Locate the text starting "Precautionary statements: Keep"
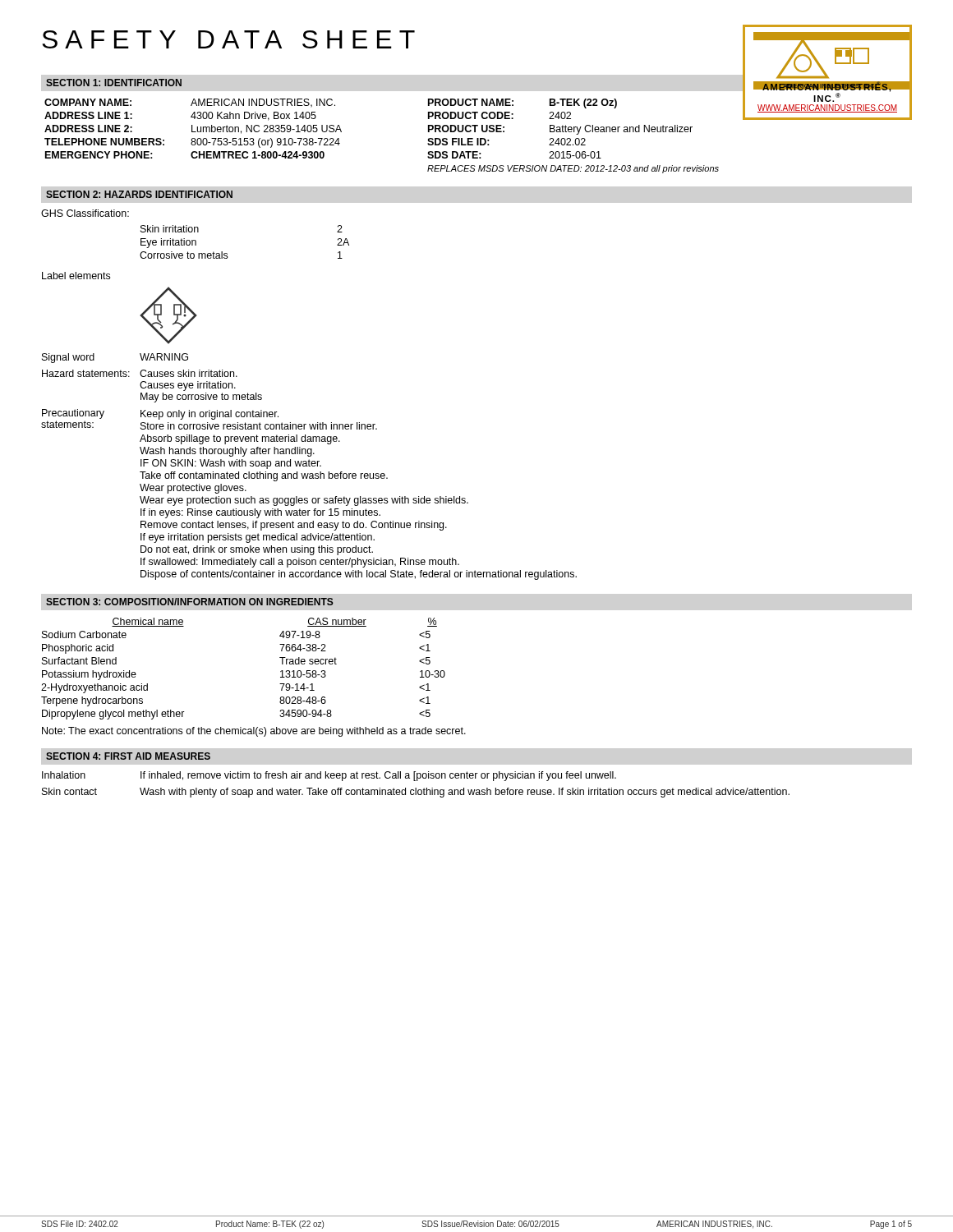 click(476, 494)
